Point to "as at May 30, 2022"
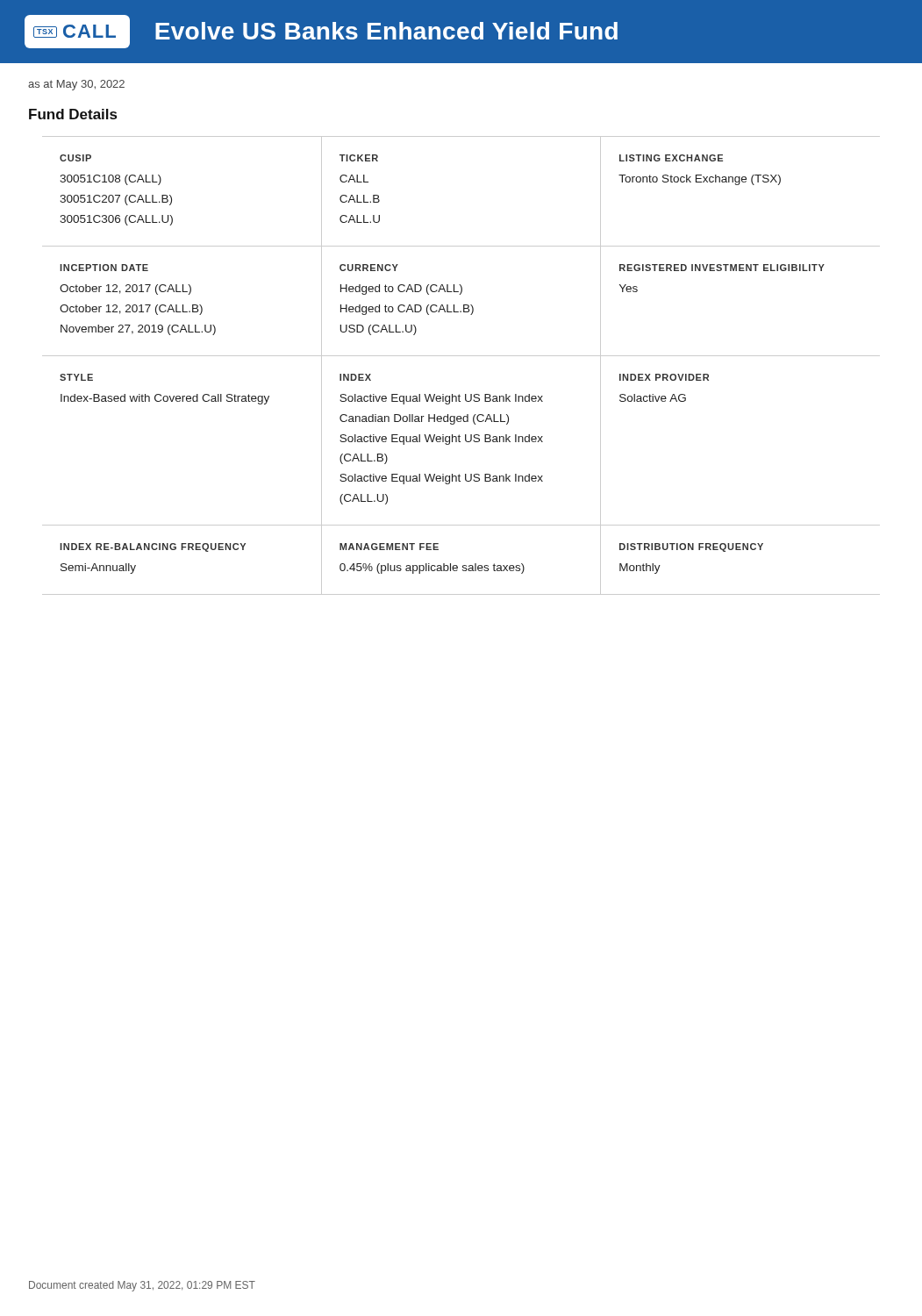922x1316 pixels. coord(77,84)
